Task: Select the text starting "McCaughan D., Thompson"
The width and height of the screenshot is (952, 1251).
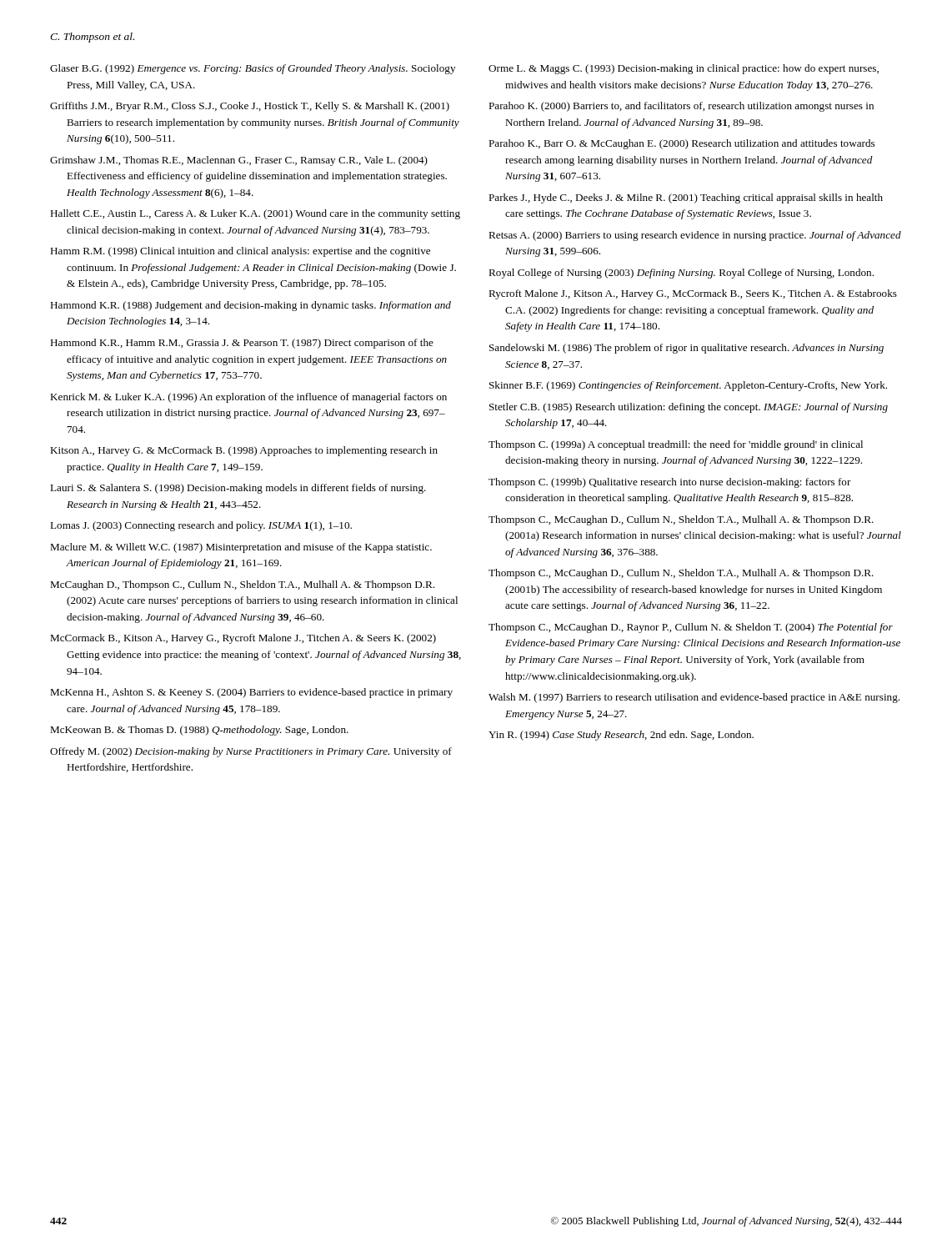Action: pyautogui.click(x=254, y=600)
